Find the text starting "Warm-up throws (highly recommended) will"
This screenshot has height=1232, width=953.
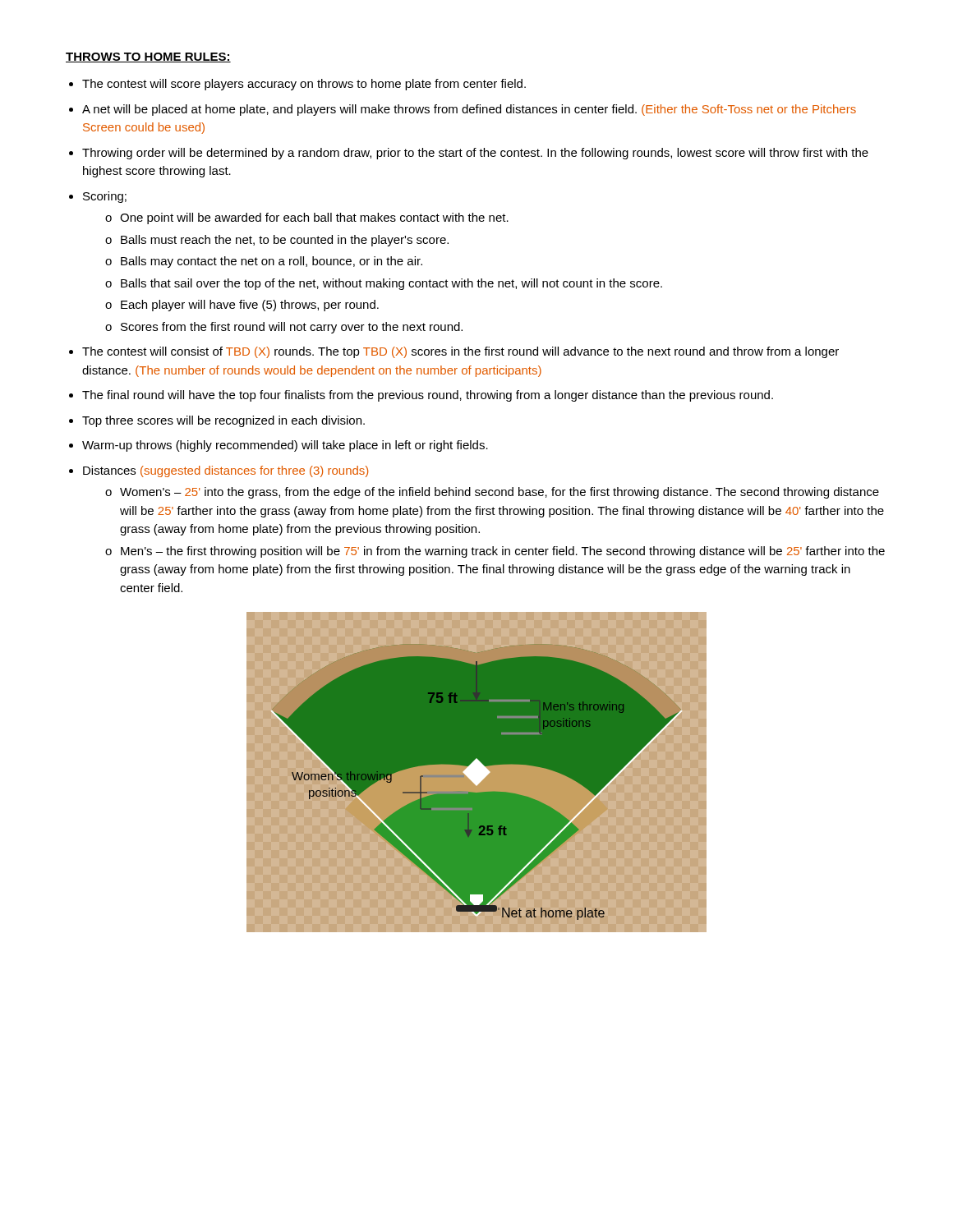pos(285,445)
